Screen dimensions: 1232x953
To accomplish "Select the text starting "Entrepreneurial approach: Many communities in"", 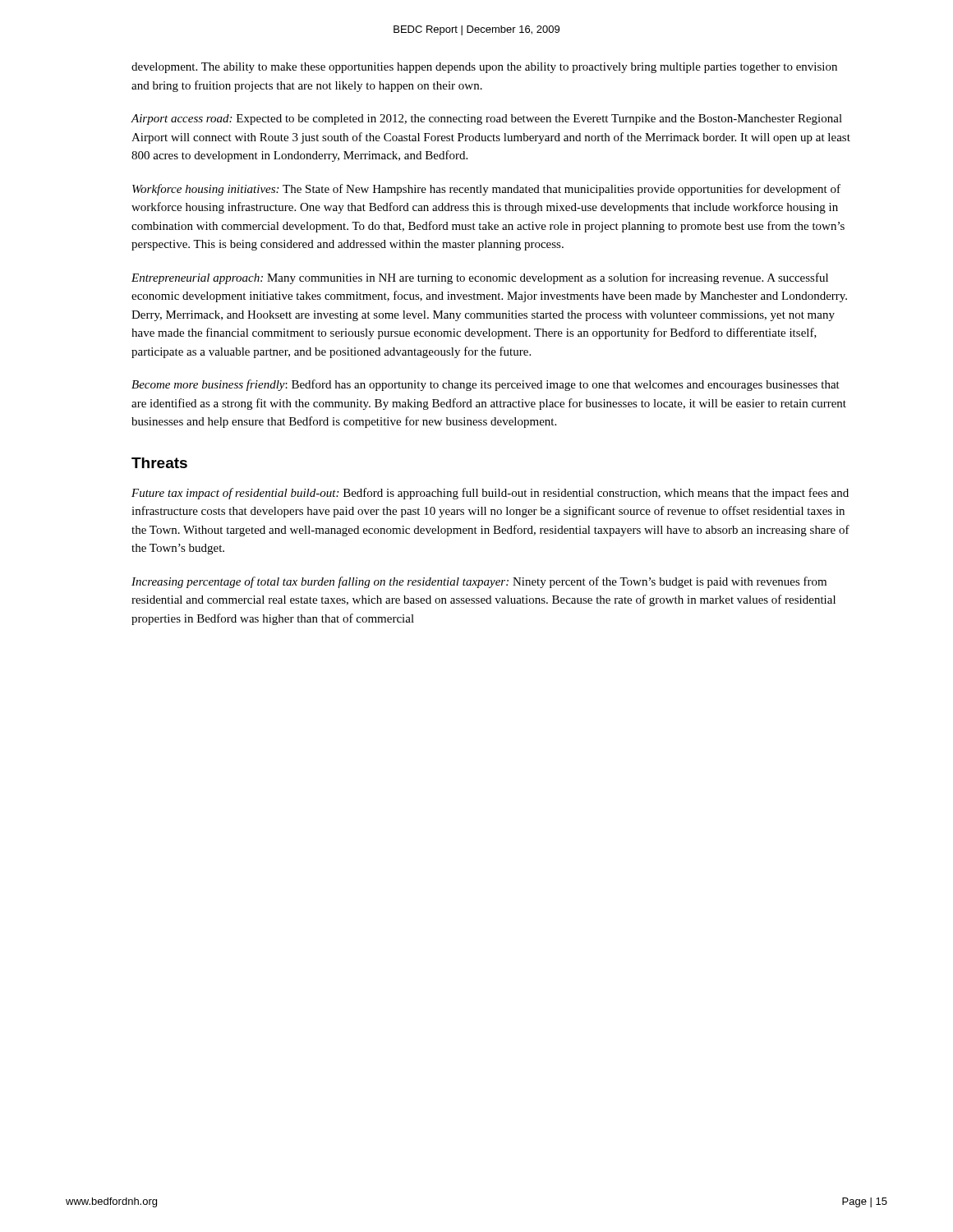I will (x=490, y=314).
